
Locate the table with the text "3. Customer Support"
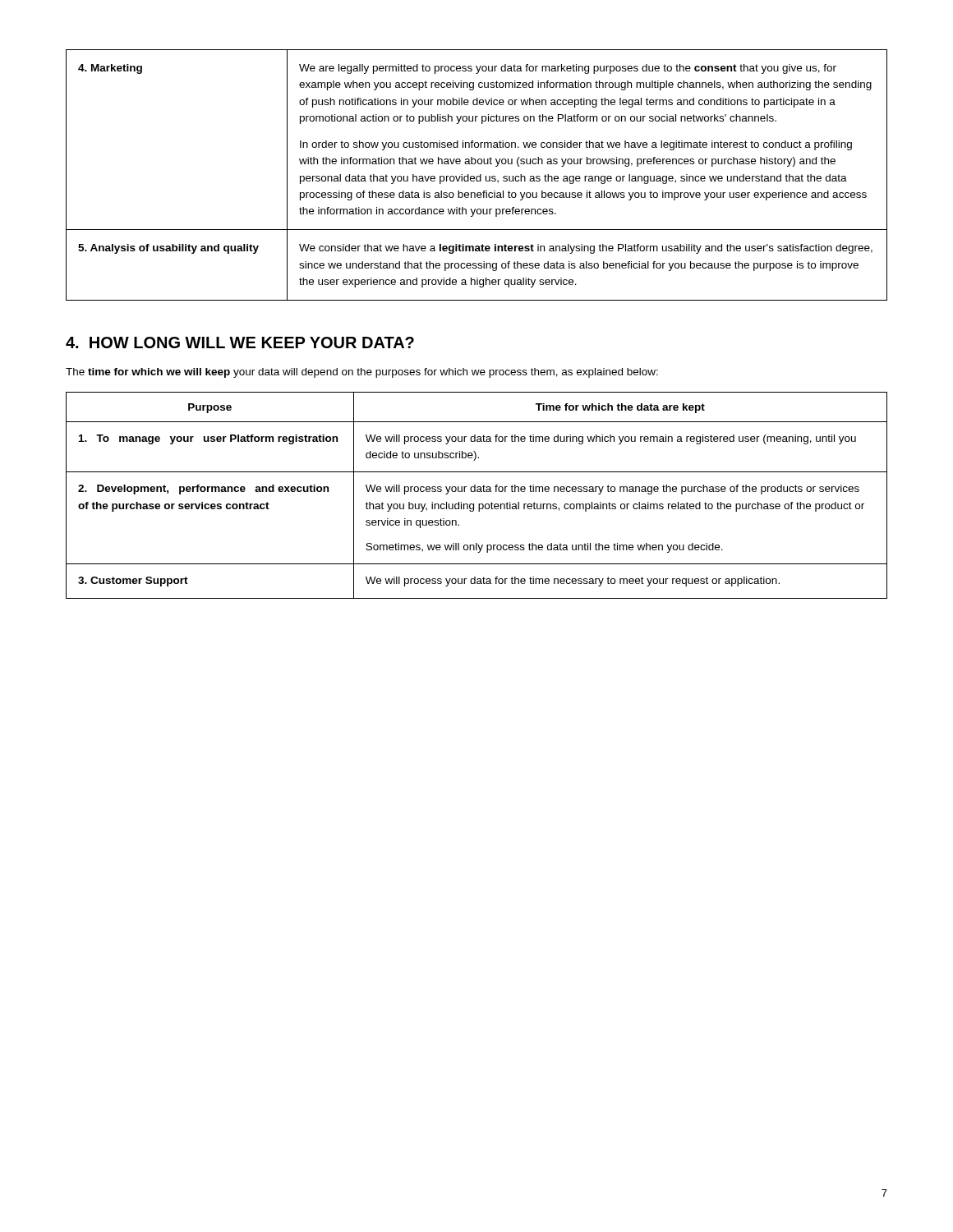pos(476,495)
